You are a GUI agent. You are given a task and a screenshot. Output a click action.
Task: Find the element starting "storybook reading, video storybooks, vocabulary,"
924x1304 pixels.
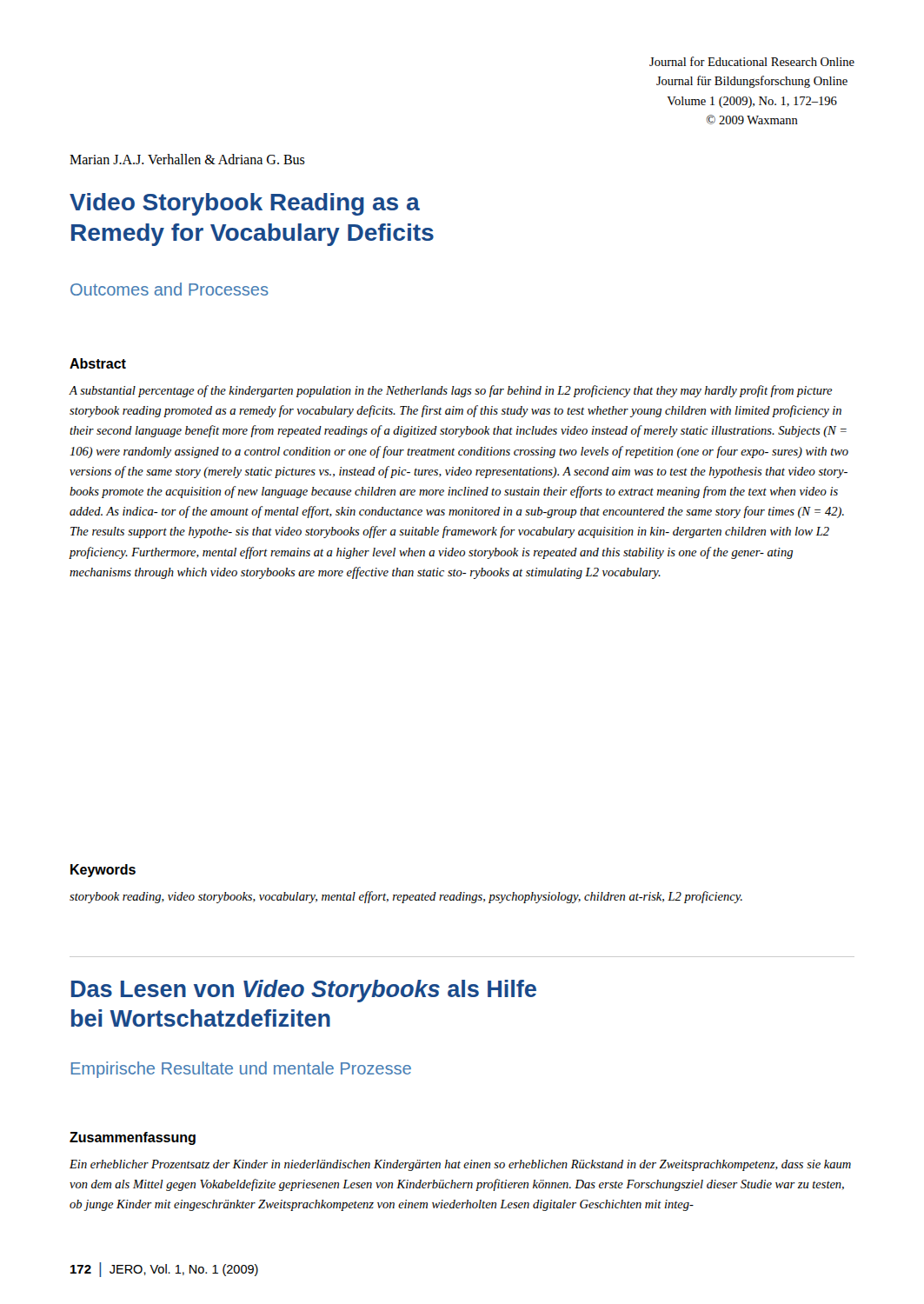tap(406, 896)
